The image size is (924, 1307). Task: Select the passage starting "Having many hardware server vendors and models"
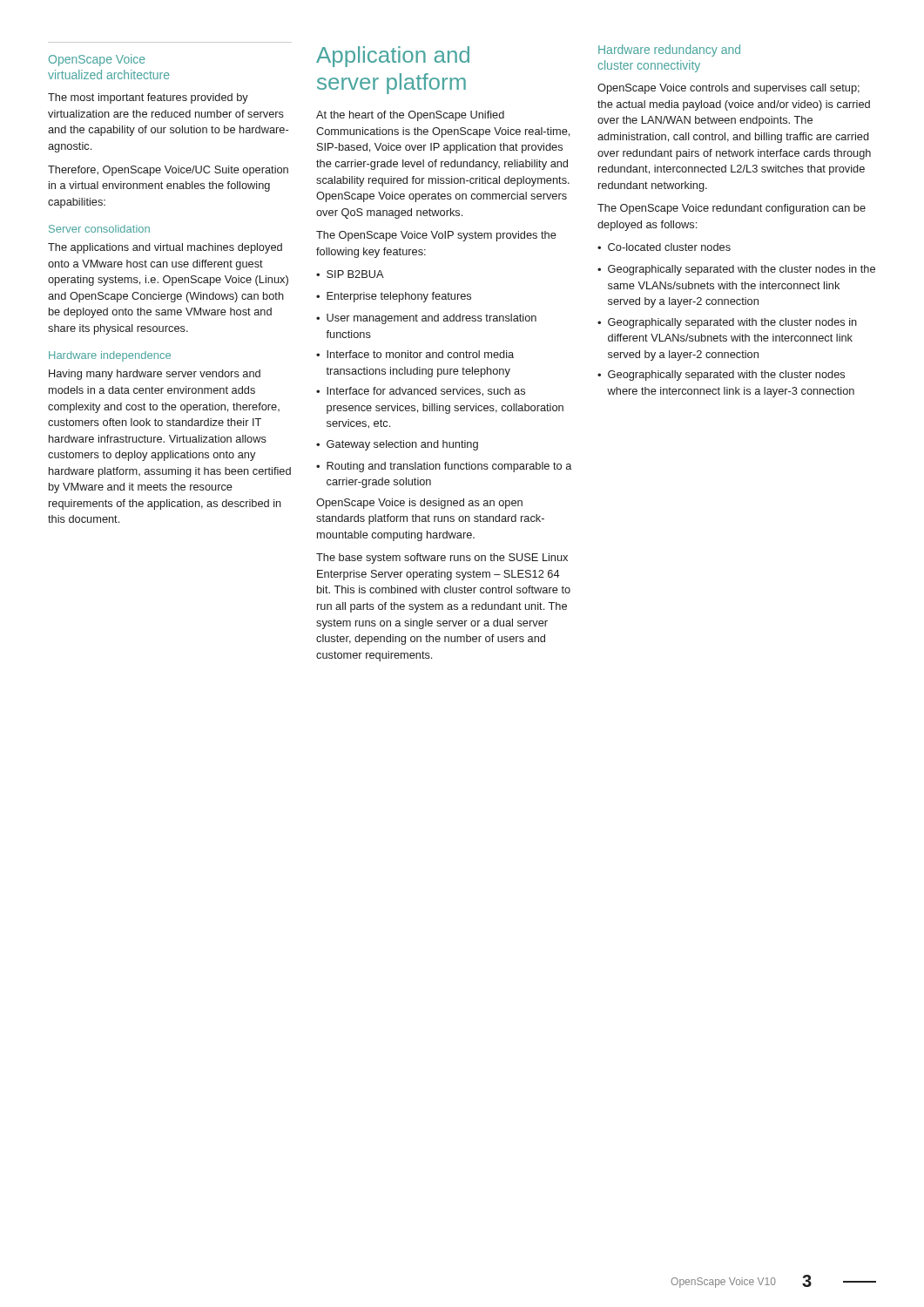pos(170,447)
